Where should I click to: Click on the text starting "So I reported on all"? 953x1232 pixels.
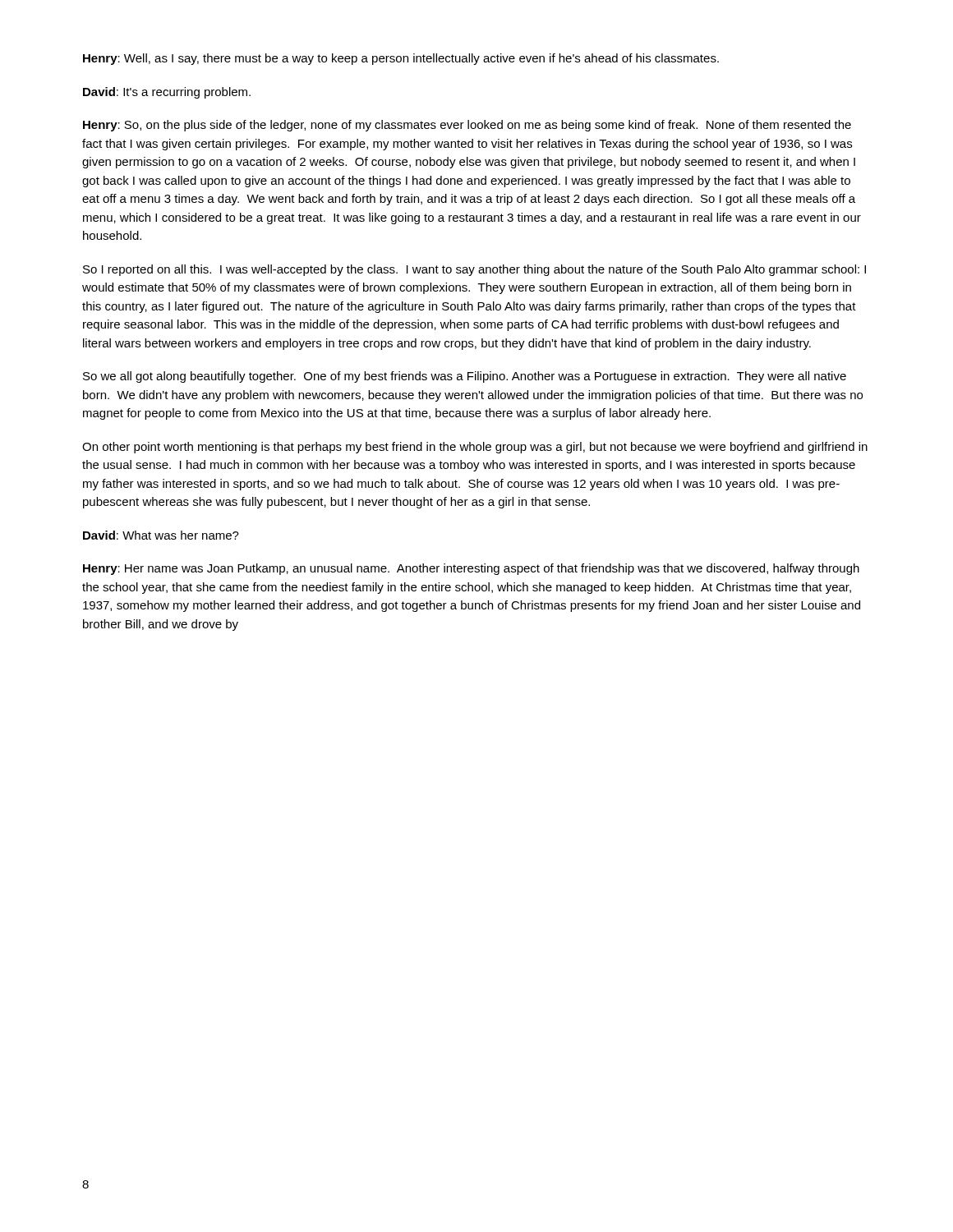tap(475, 306)
